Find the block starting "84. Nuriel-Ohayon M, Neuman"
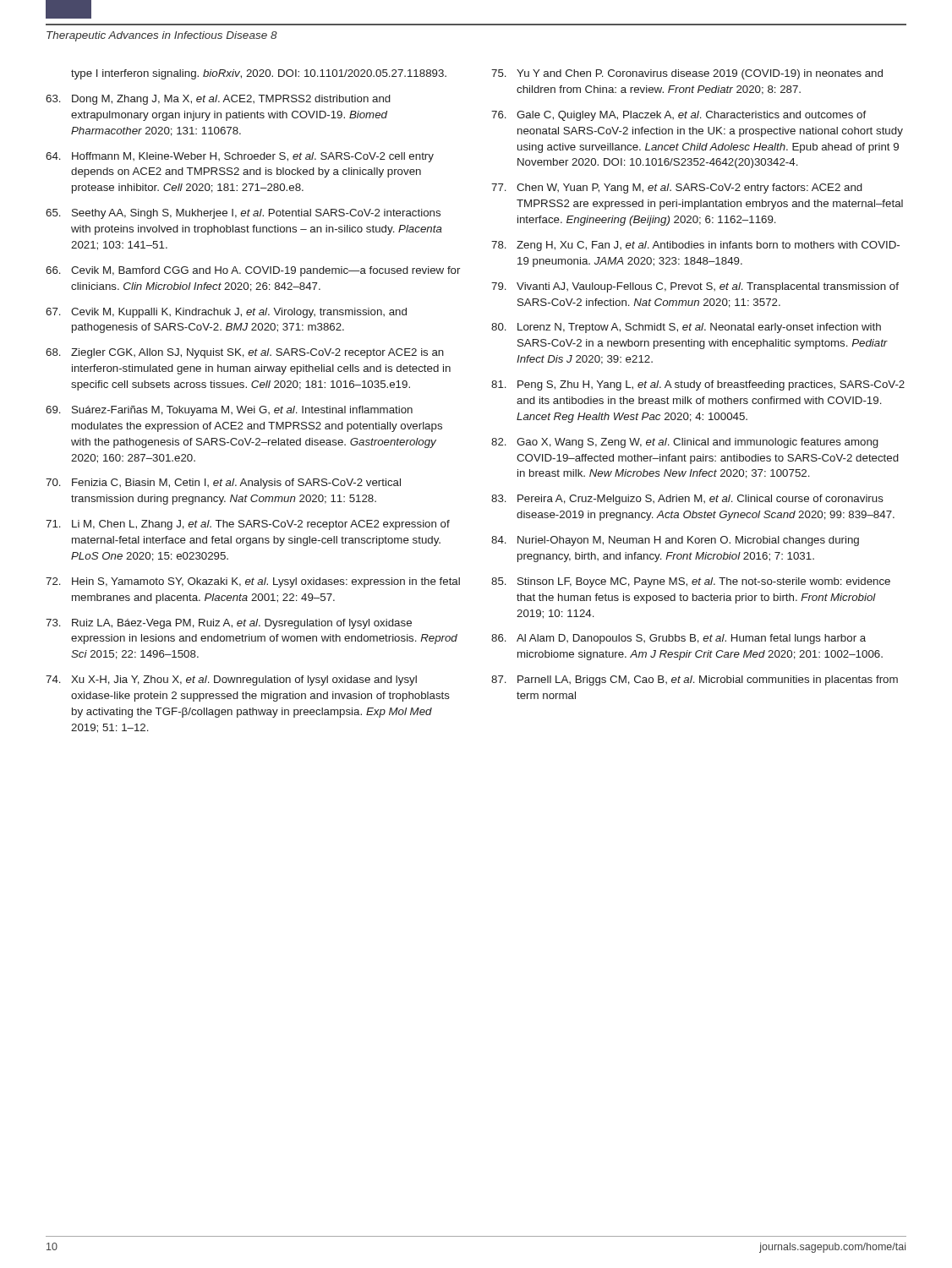This screenshot has height=1268, width=952. (x=699, y=549)
